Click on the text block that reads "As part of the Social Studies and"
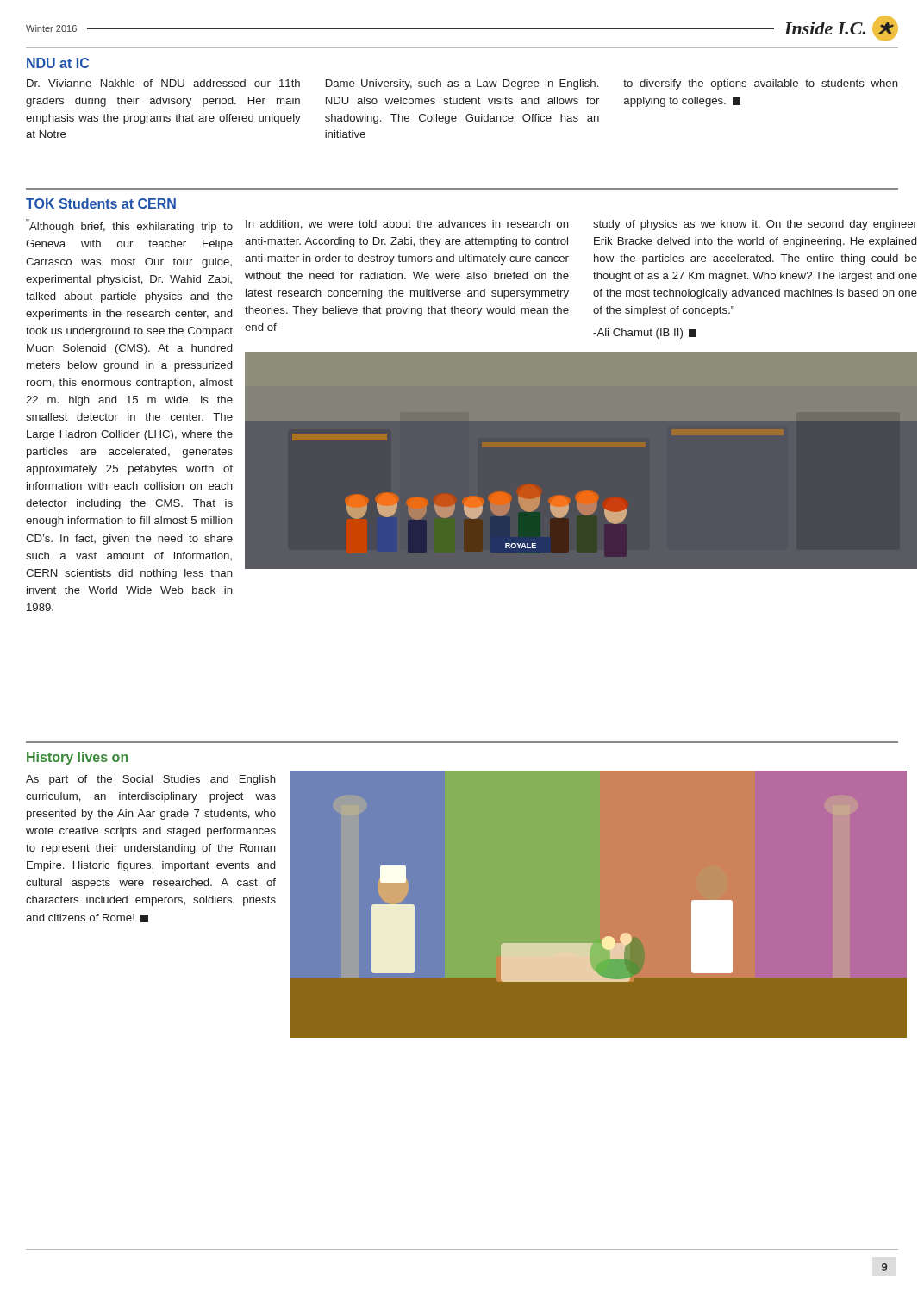This screenshot has width=924, height=1293. coord(151,848)
